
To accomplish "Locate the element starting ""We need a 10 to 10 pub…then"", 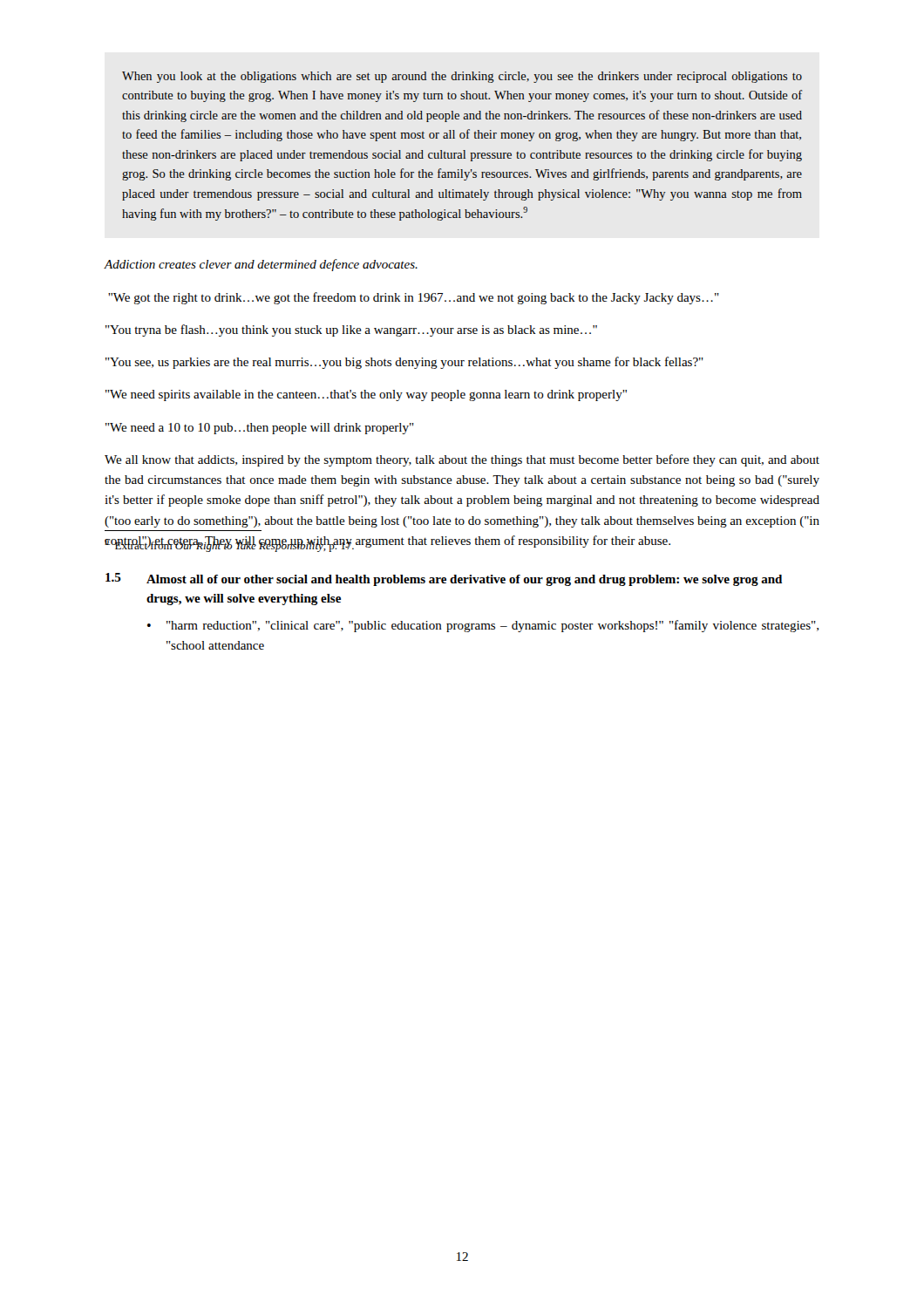I will 259,427.
